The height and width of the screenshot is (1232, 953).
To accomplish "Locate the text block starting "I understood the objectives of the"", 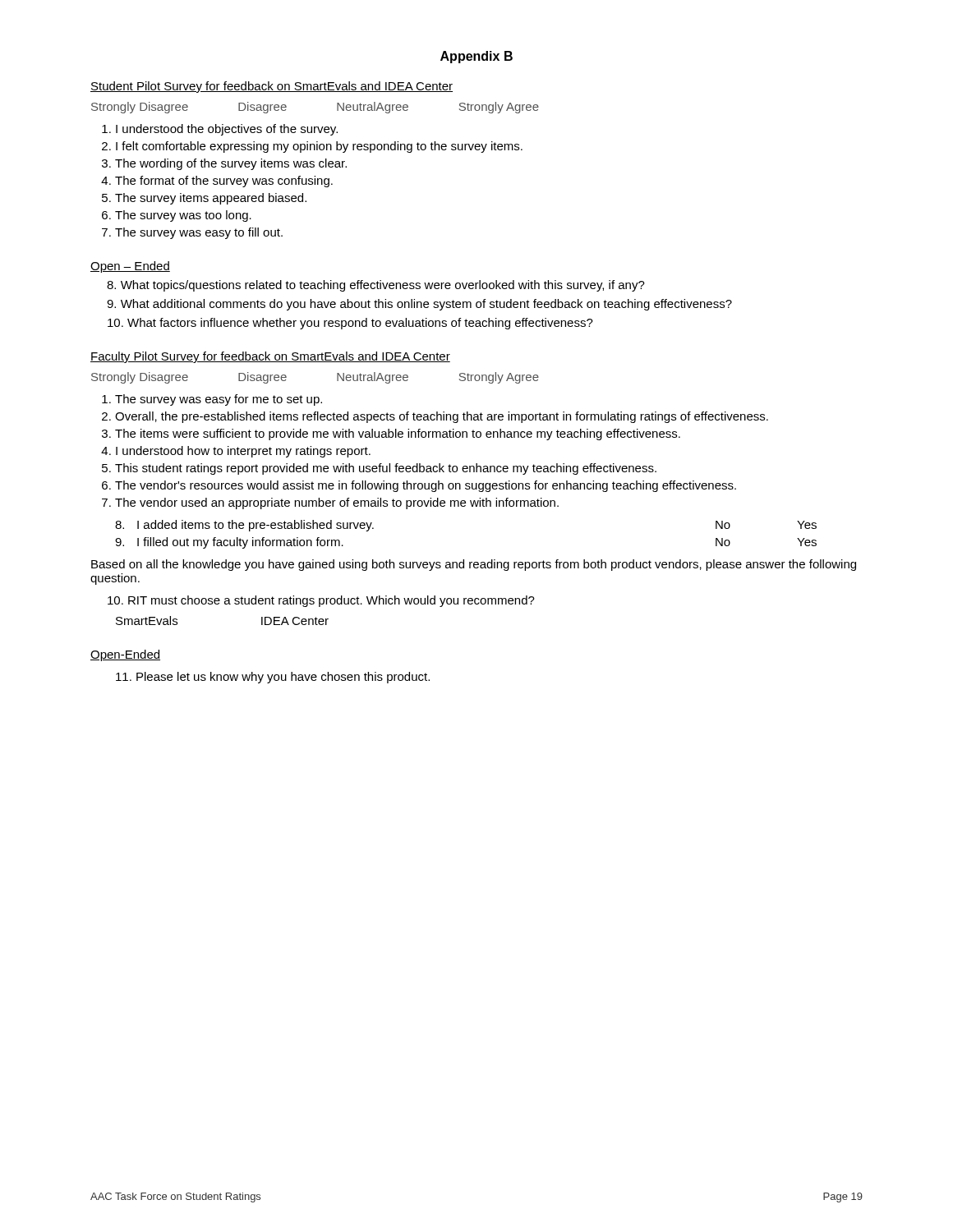I will coord(227,130).
